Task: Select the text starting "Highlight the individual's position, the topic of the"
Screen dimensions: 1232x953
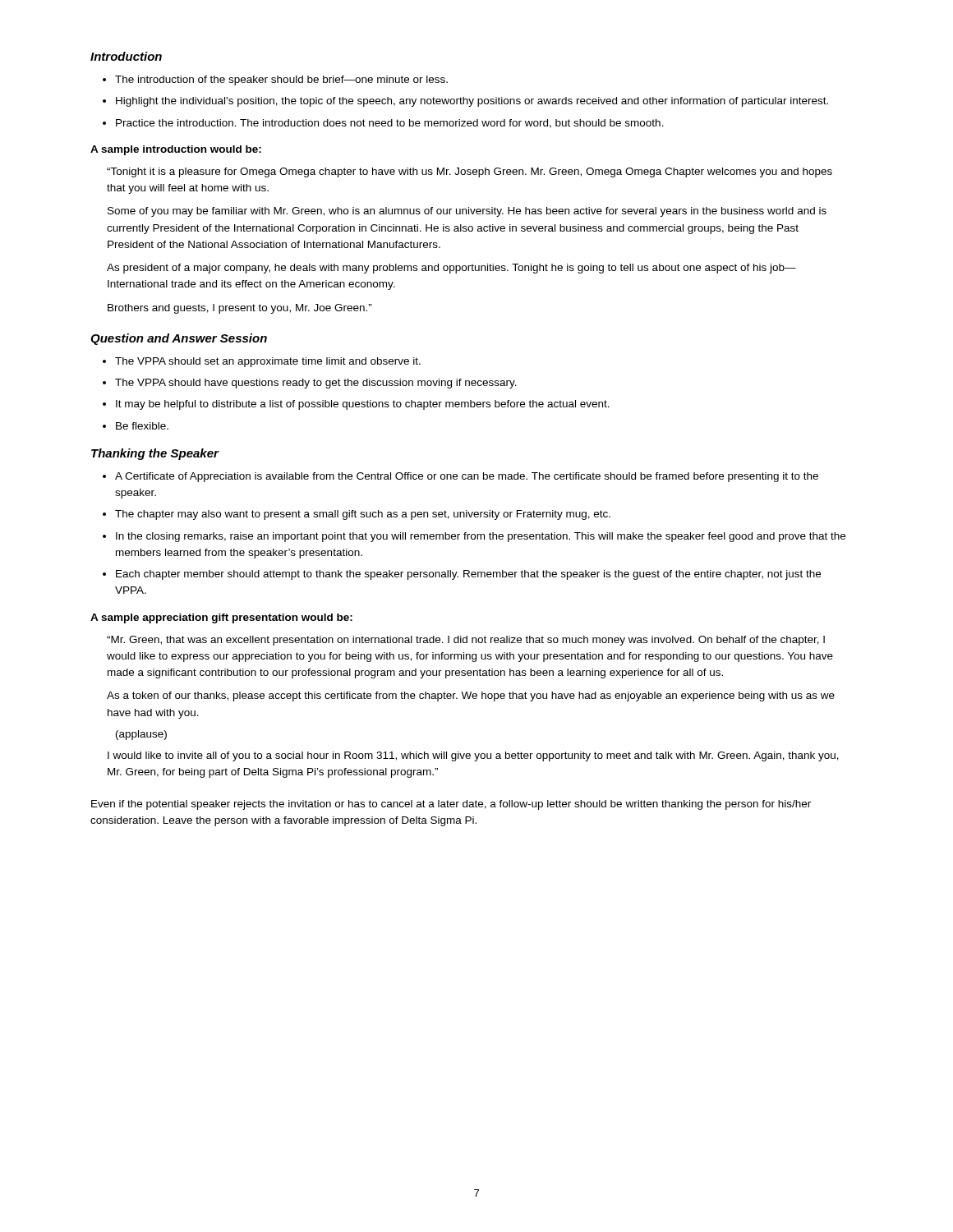Action: tap(472, 101)
